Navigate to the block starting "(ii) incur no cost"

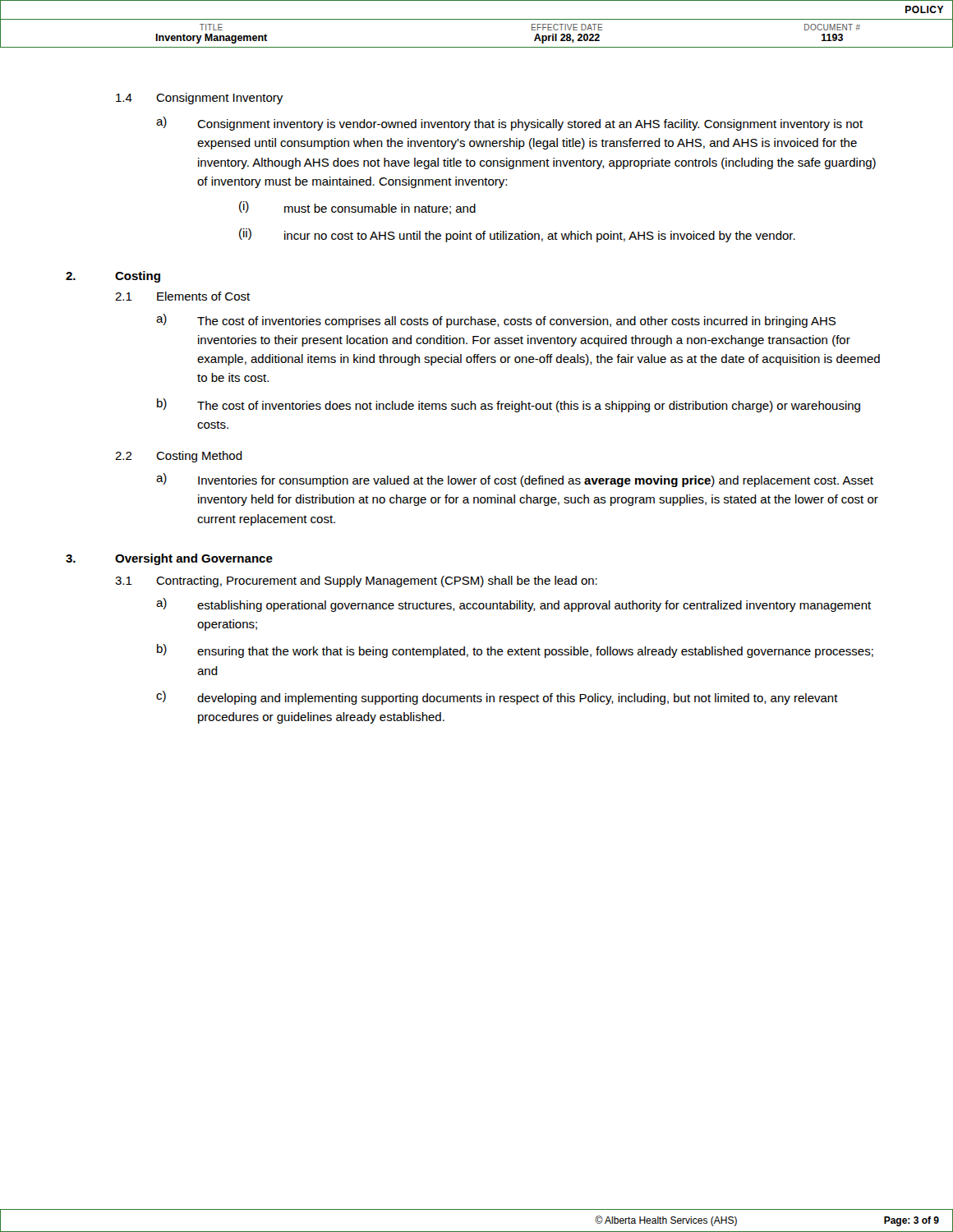(517, 236)
